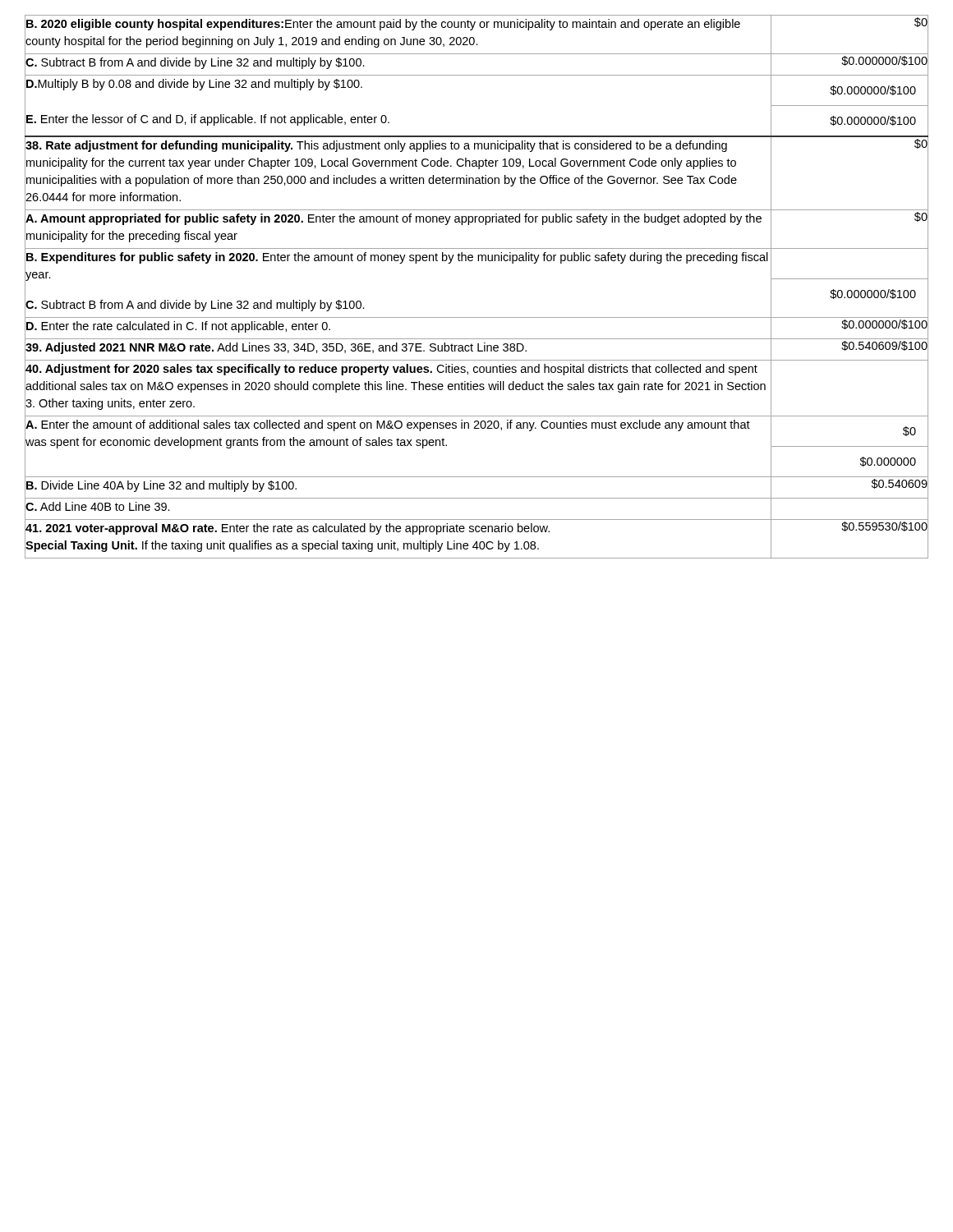The width and height of the screenshot is (953, 1232).
Task: Point to the text block starting "A. Amount appropriated for public safety in 2020."
Action: [398, 228]
